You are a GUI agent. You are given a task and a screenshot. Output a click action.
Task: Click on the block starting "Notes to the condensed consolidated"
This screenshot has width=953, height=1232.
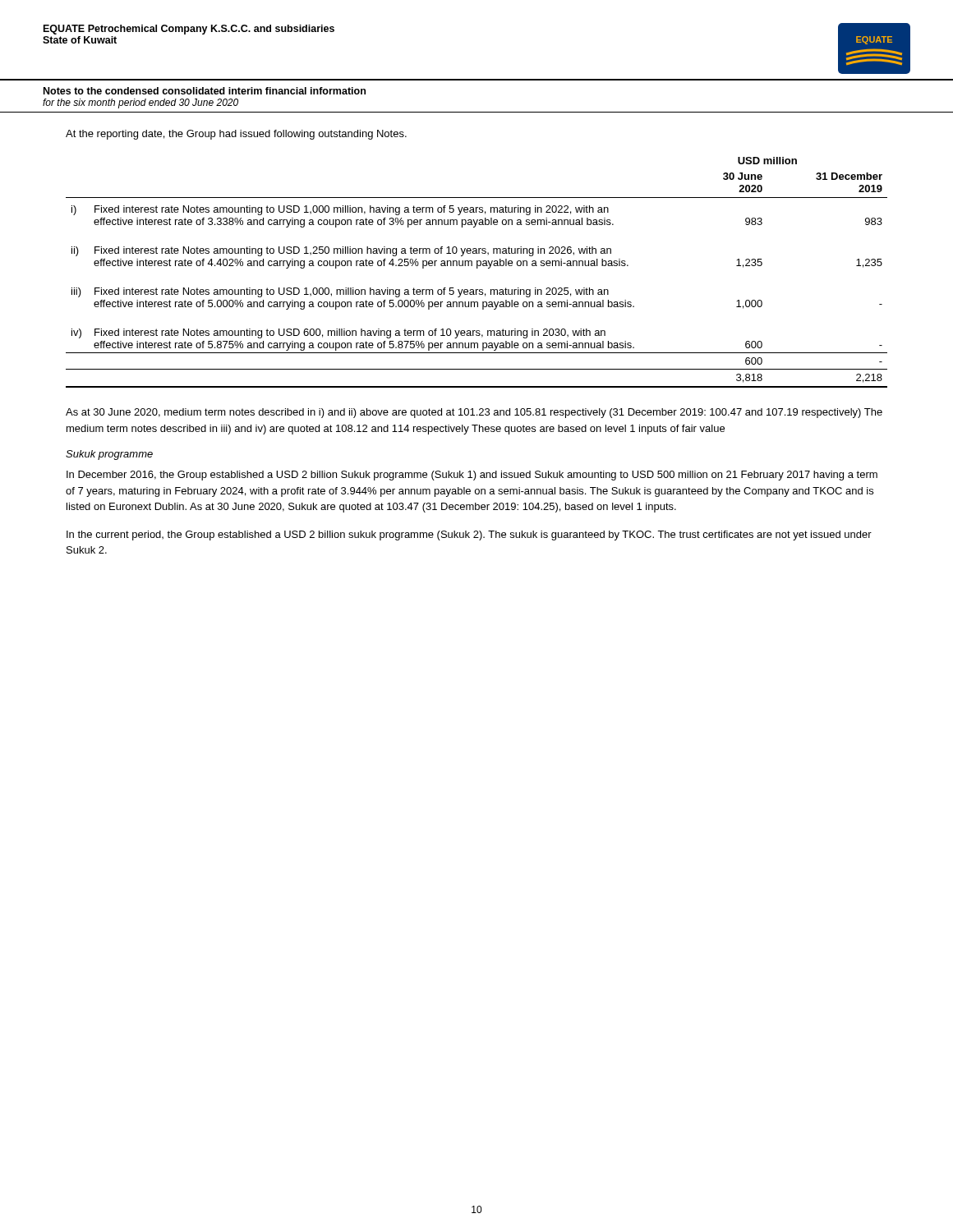click(x=205, y=91)
